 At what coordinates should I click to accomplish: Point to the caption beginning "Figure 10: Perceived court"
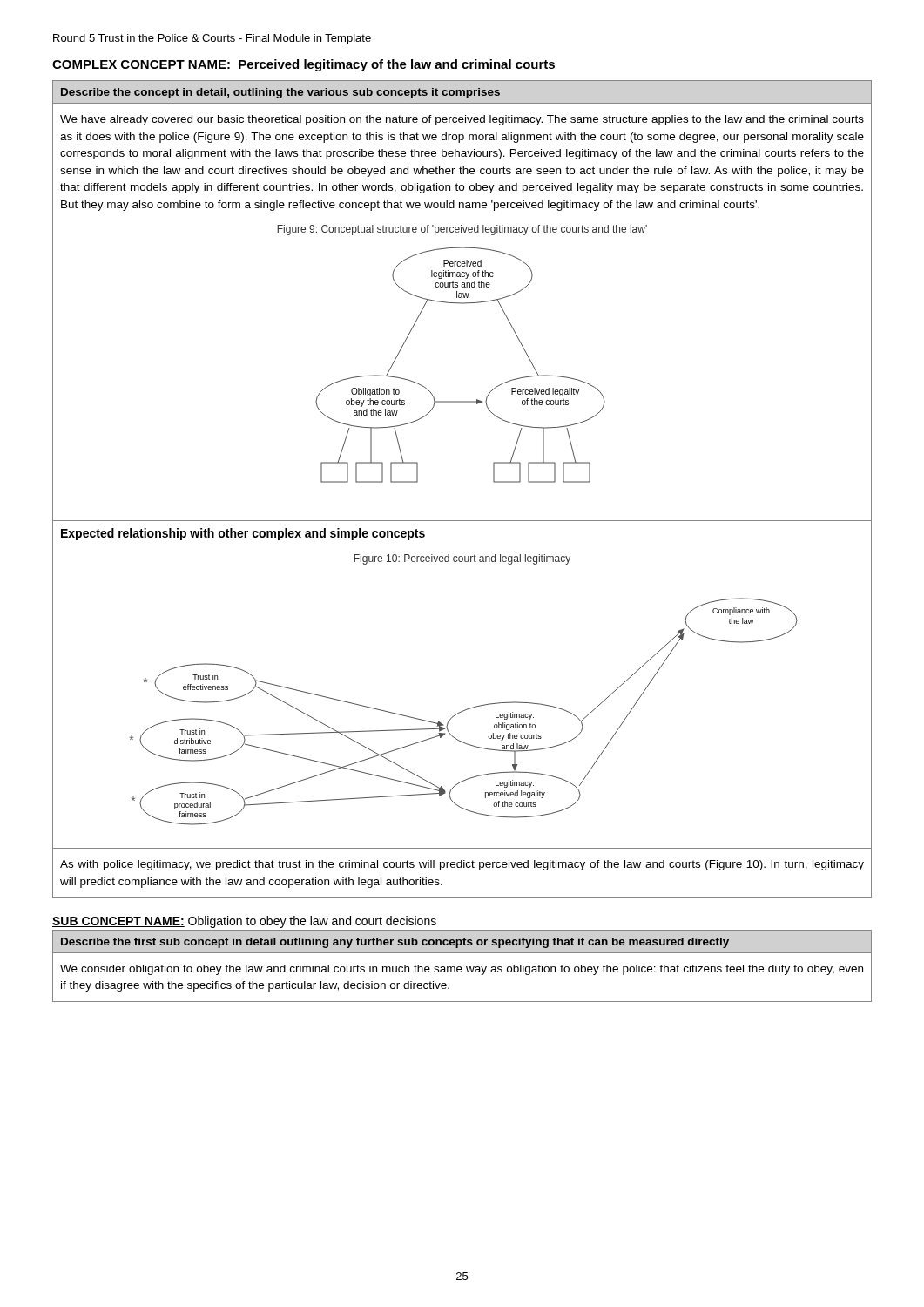click(462, 559)
